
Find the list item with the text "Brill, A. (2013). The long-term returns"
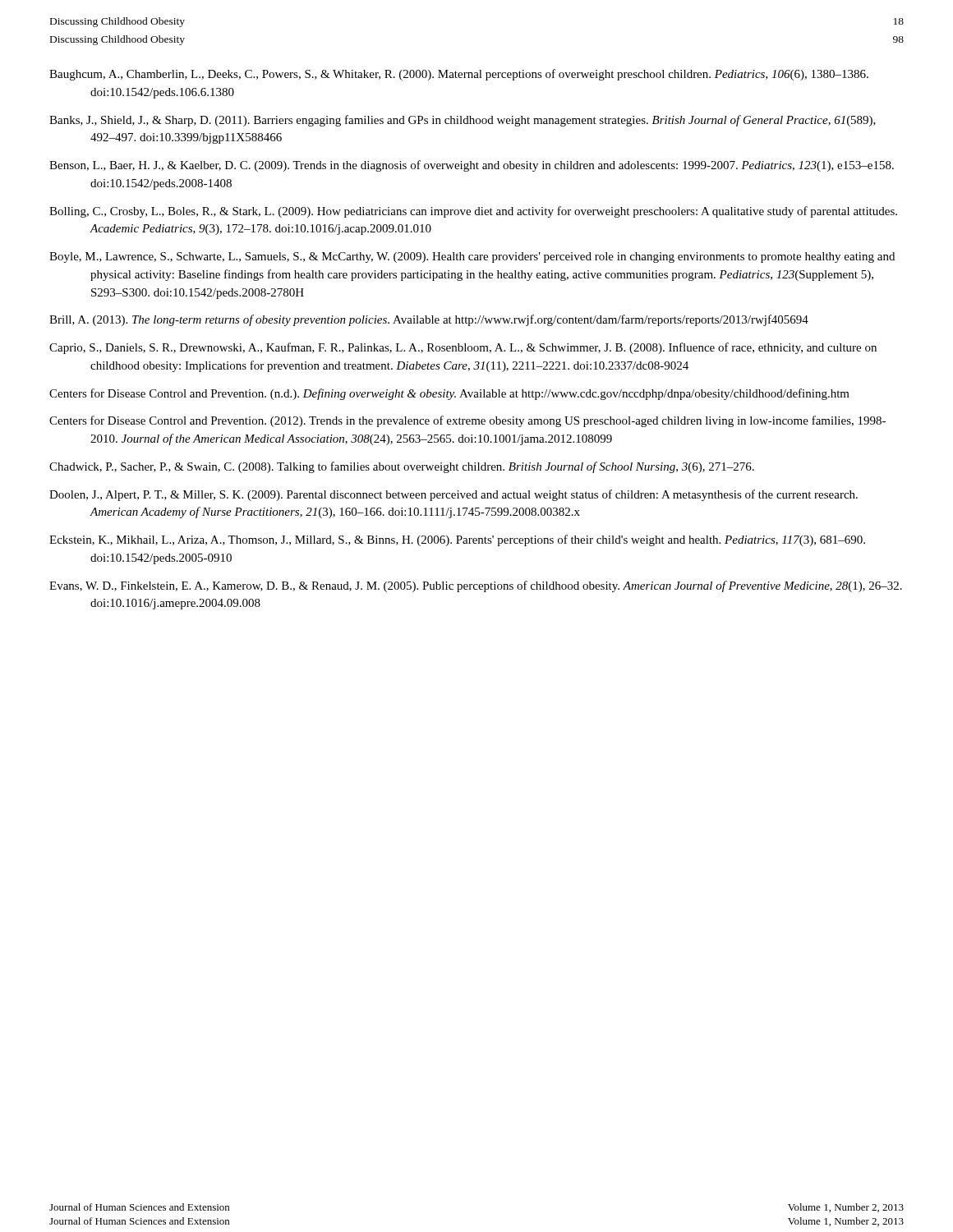pos(429,320)
